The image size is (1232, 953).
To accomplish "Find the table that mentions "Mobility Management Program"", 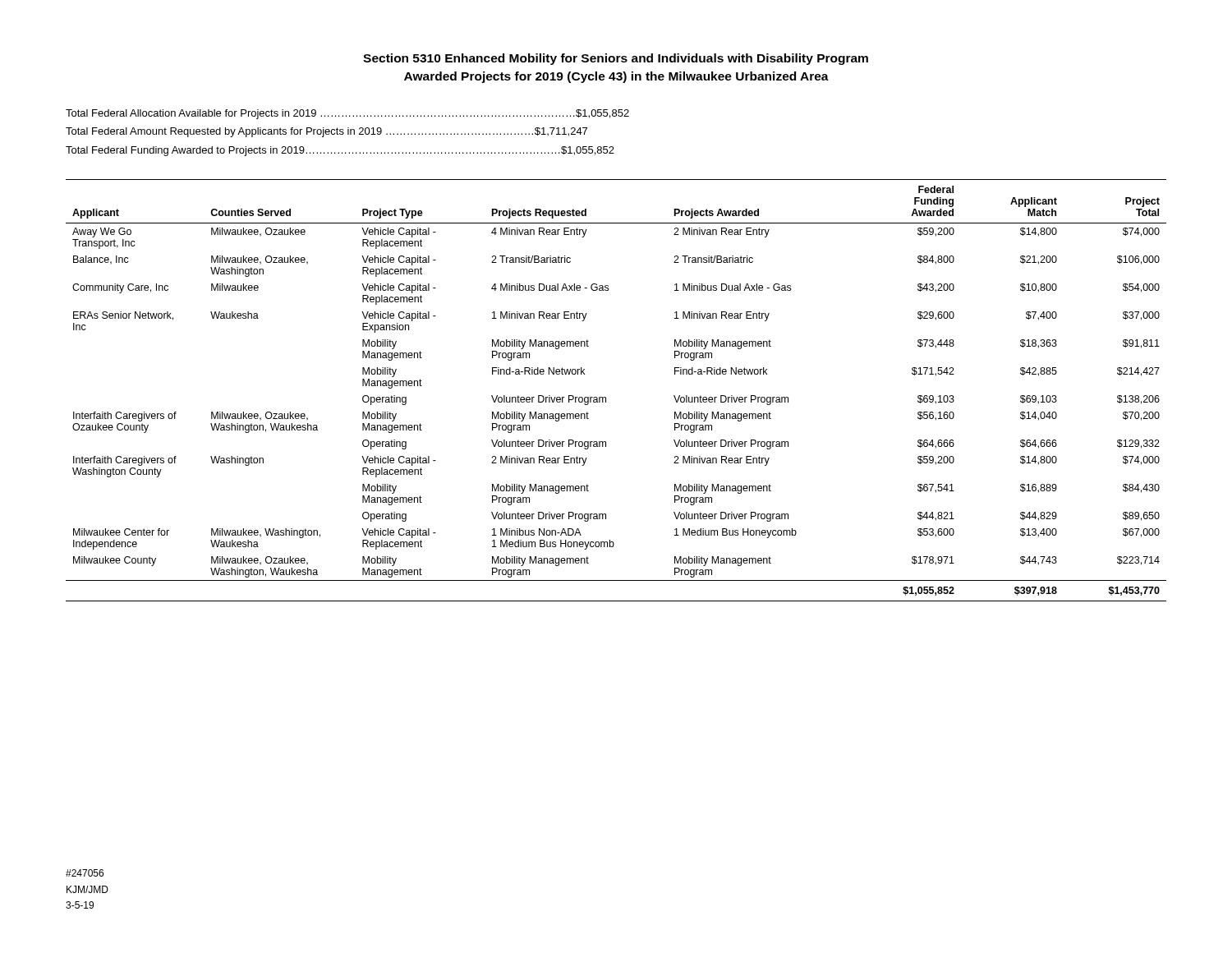I will click(616, 390).
